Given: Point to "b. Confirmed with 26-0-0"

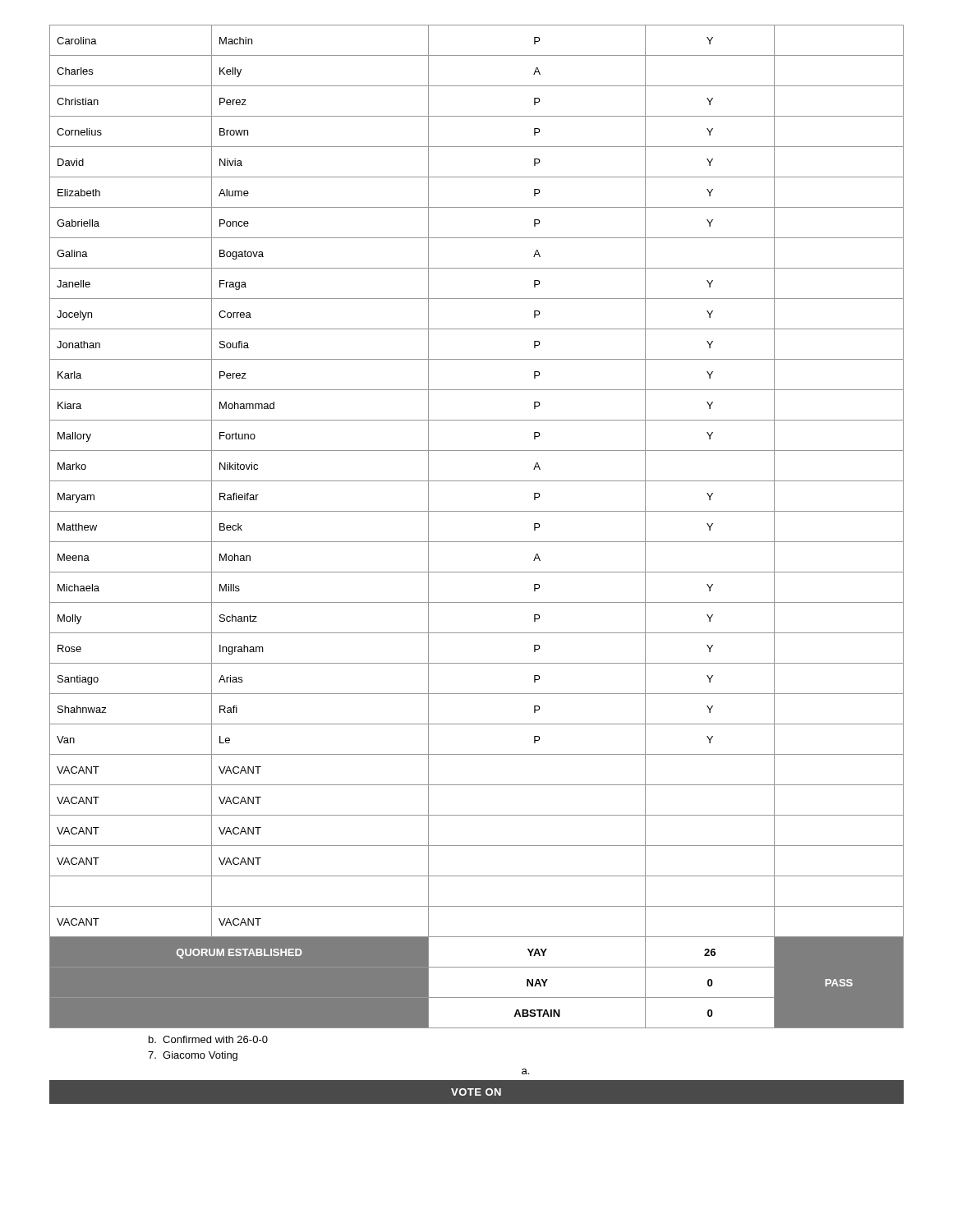Looking at the screenshot, I should pyautogui.click(x=208, y=1039).
